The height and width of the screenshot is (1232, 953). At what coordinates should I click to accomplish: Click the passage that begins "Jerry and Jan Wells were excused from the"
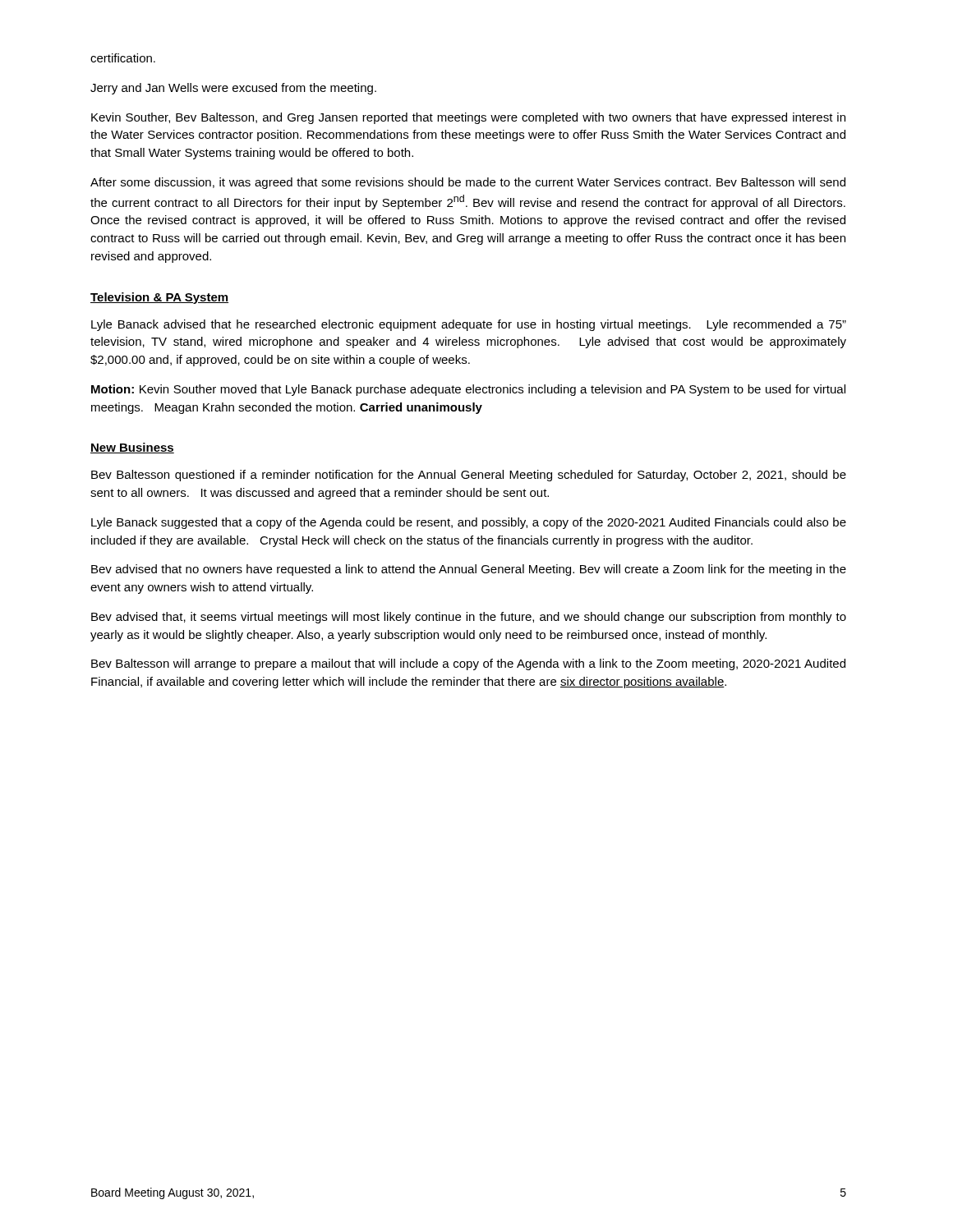pos(234,87)
